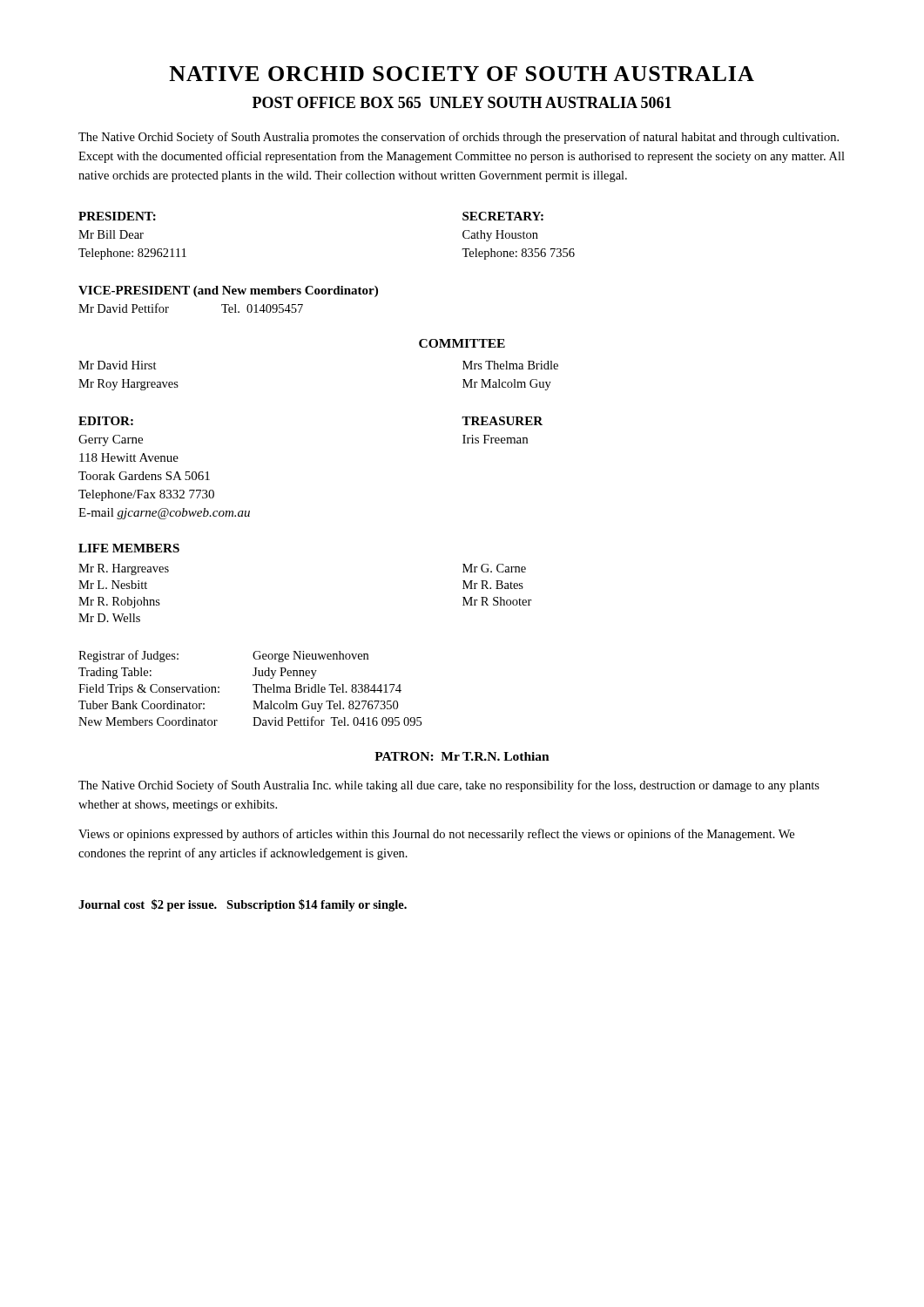Find the text block with the text "EDITOR: Gerry Carne 118"
Viewport: 924px width, 1307px height.
click(99, 420)
